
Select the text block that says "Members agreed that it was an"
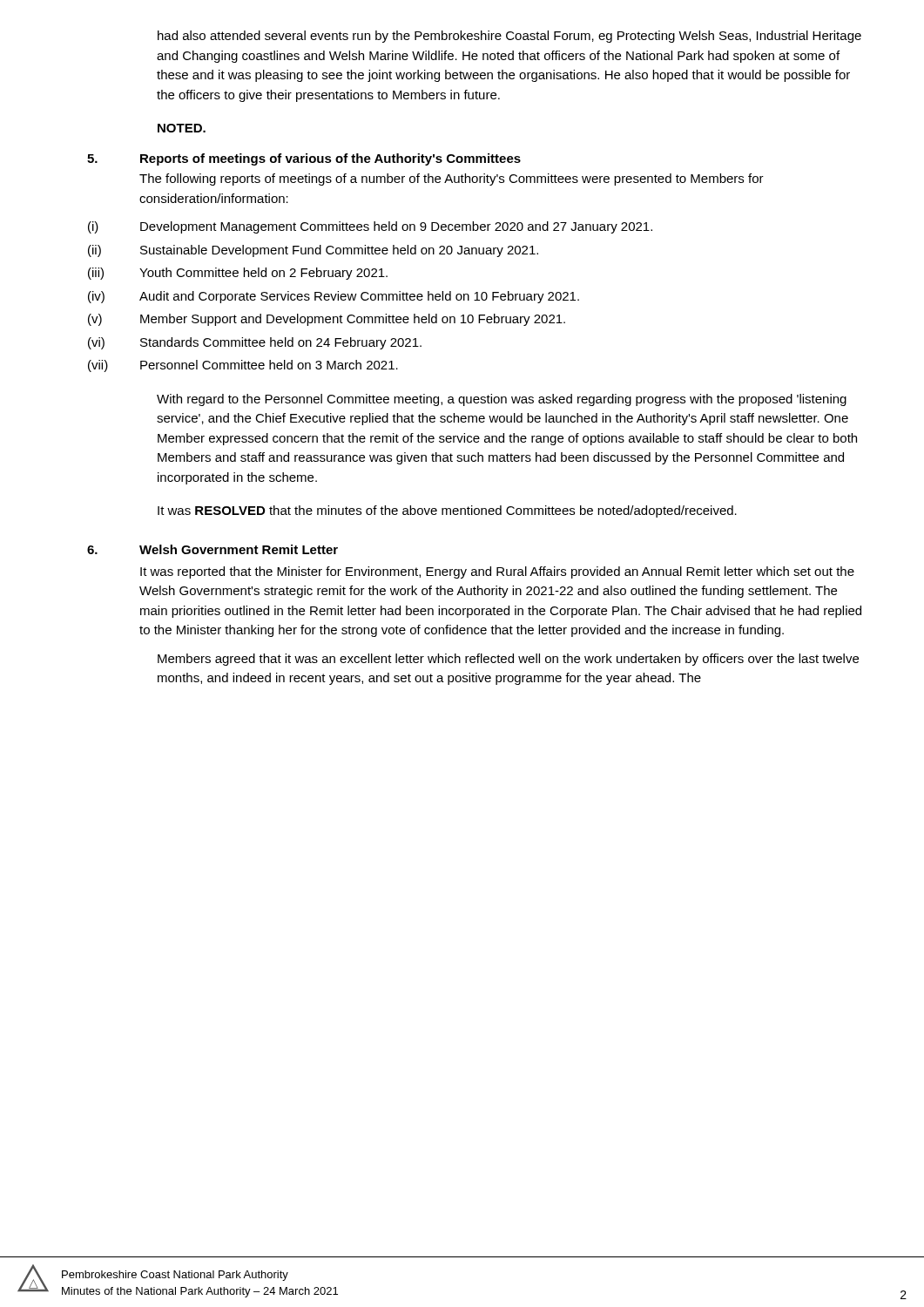pyautogui.click(x=508, y=668)
